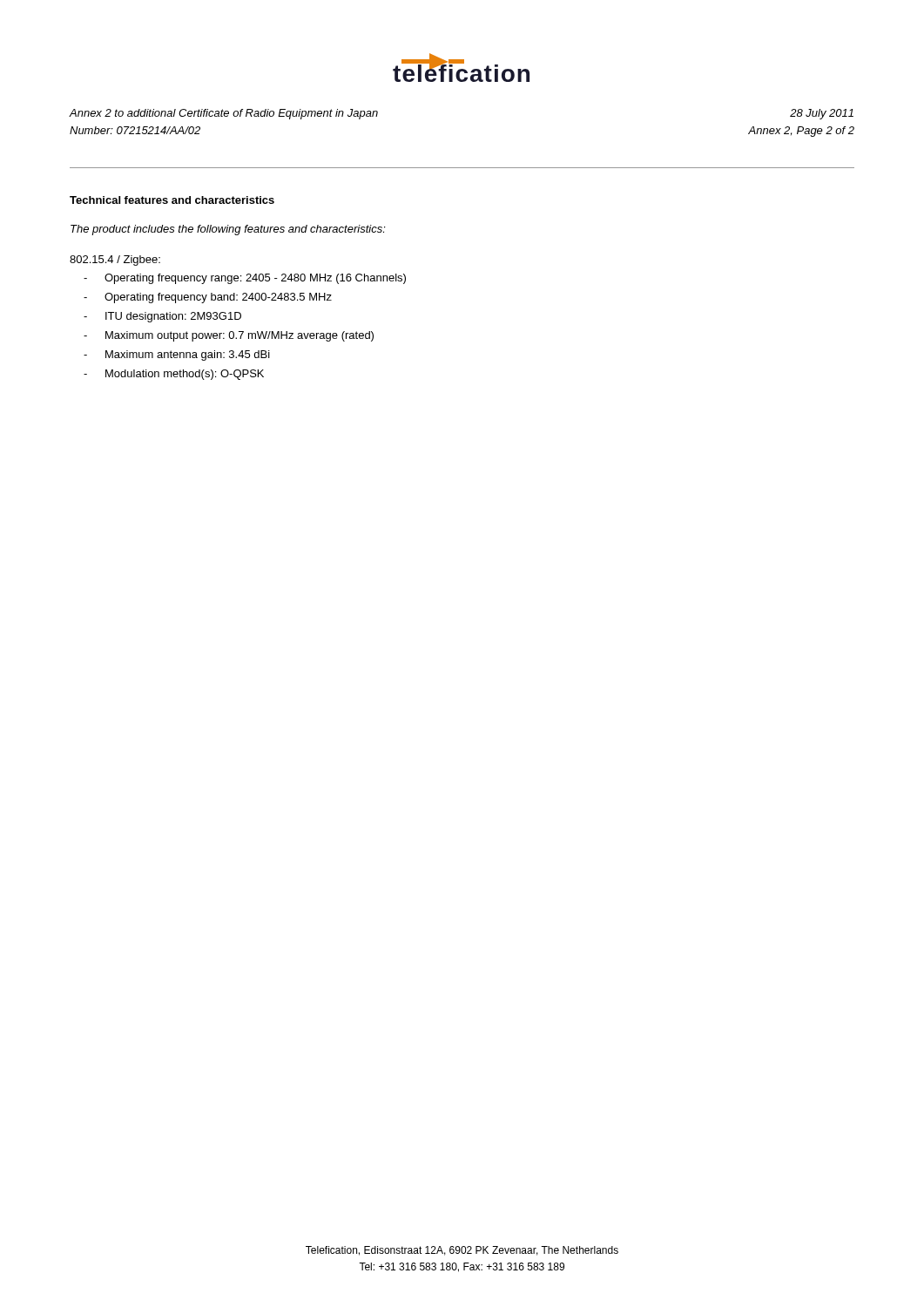Point to the passage starting "15.4 / Zigbee:"
924x1307 pixels.
pos(115,259)
